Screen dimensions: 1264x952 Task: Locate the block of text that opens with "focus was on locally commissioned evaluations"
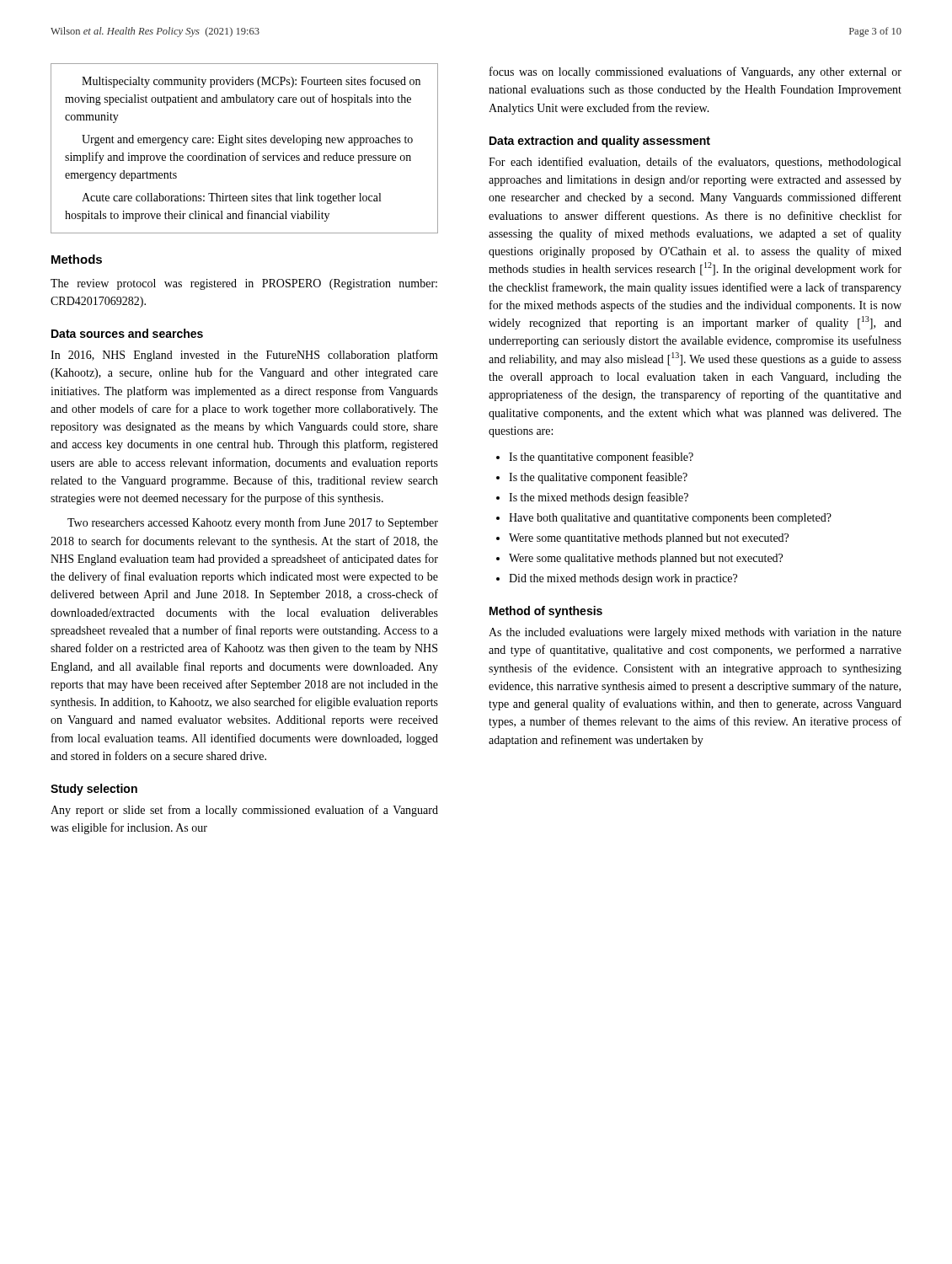tap(695, 90)
